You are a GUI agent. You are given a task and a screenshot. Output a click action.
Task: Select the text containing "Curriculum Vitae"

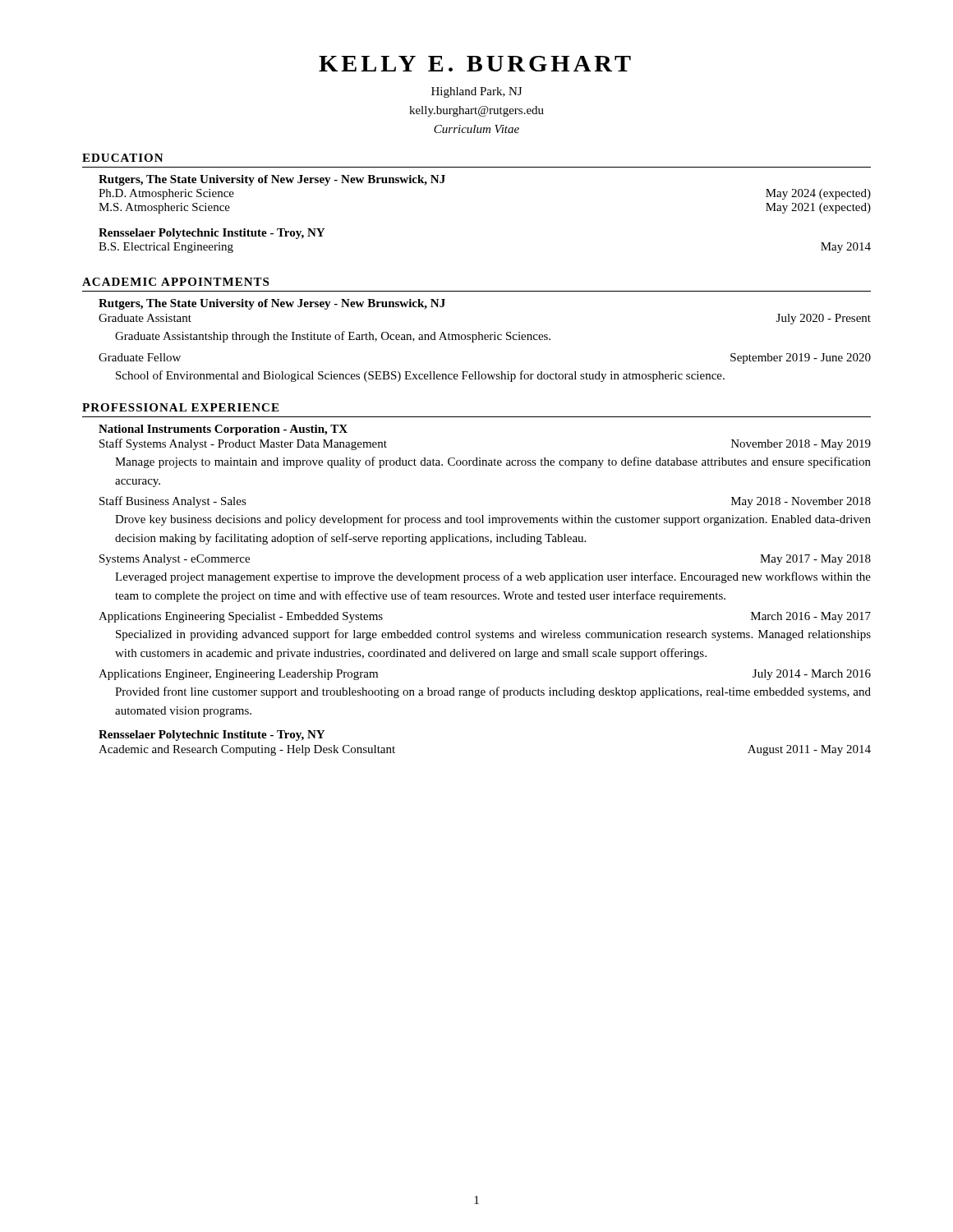pyautogui.click(x=476, y=129)
